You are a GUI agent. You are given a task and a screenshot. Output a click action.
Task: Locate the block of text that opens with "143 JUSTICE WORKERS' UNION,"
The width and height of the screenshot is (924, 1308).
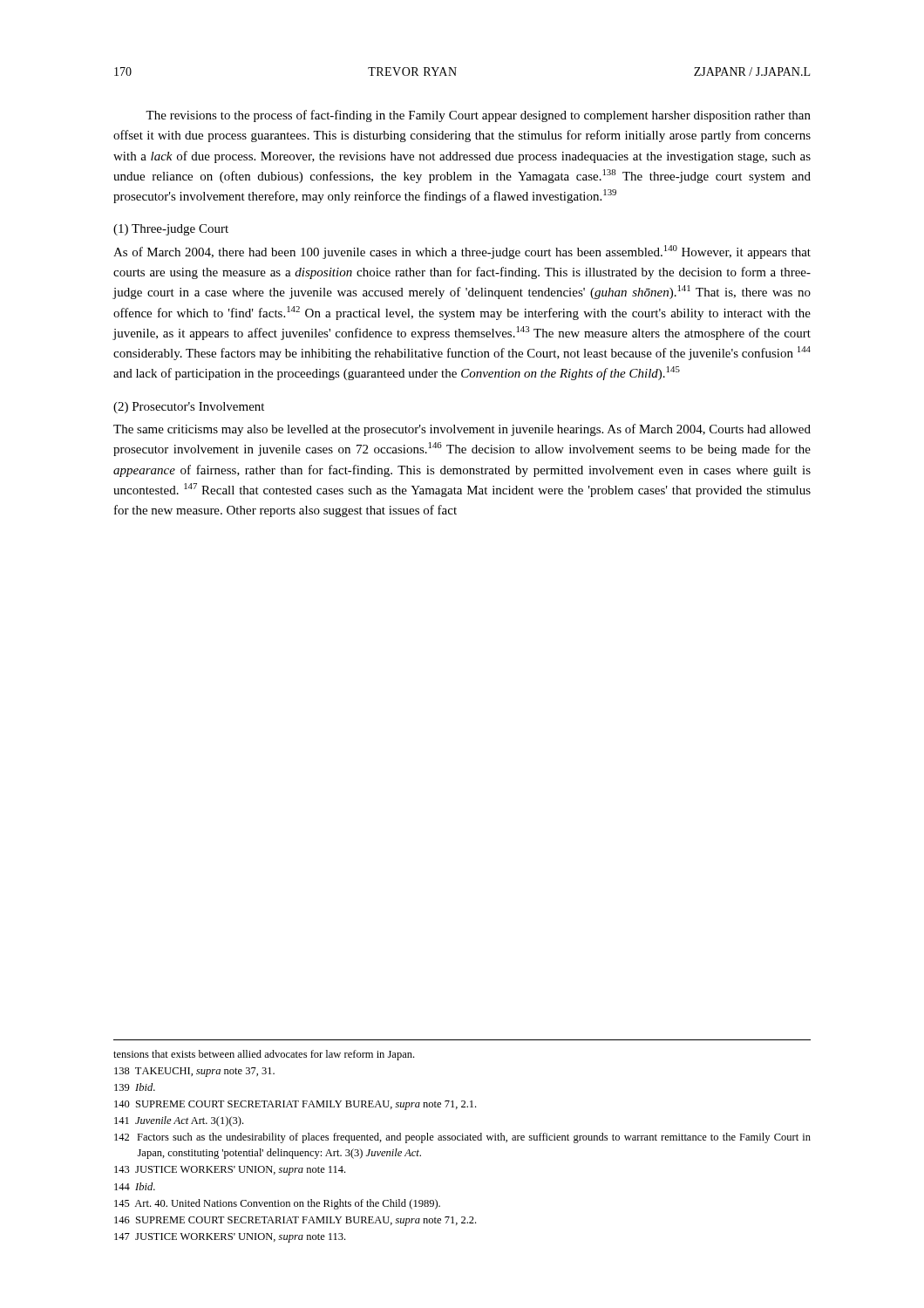tap(230, 1170)
